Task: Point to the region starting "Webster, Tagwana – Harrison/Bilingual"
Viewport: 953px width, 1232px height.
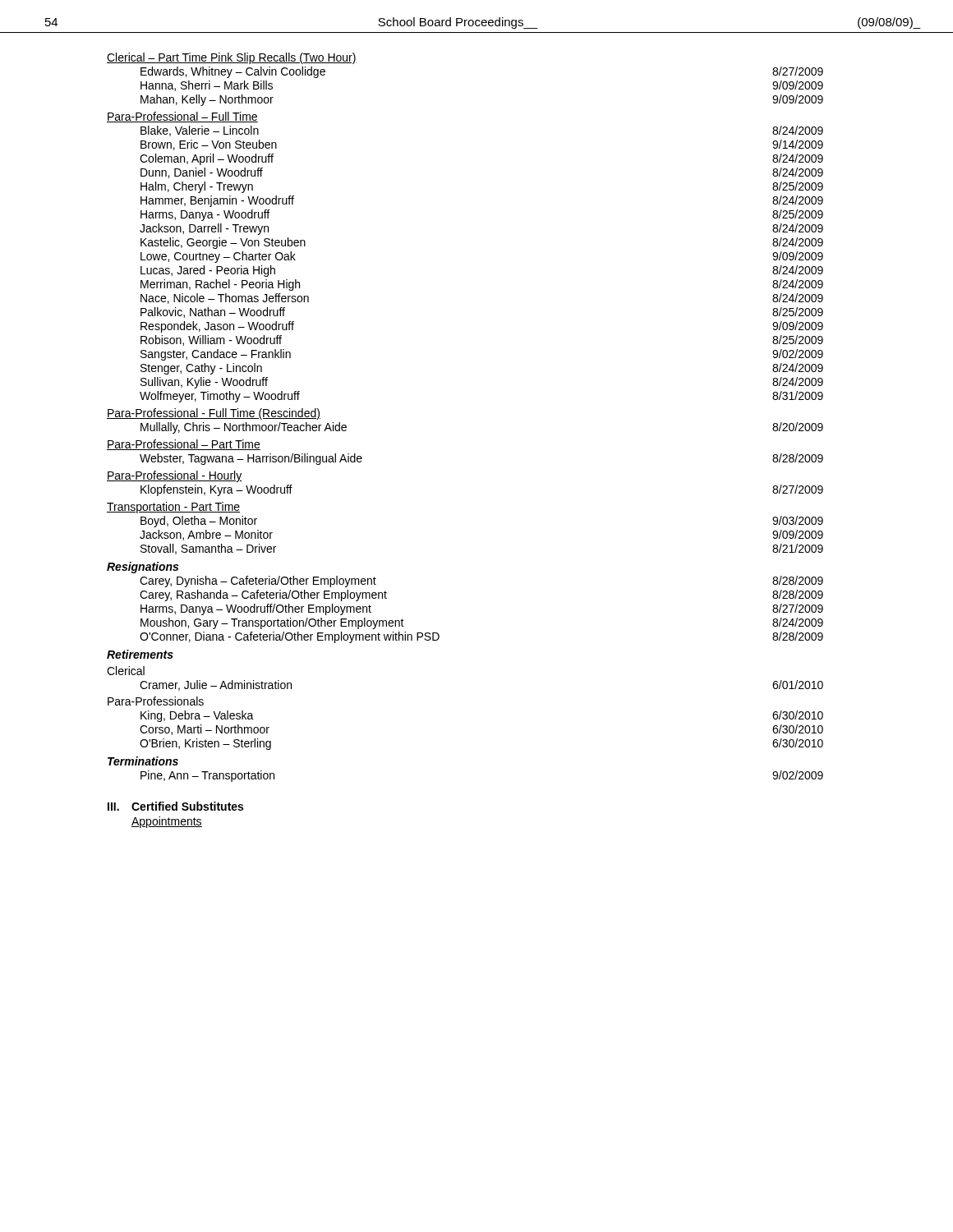Action: [x=251, y=459]
